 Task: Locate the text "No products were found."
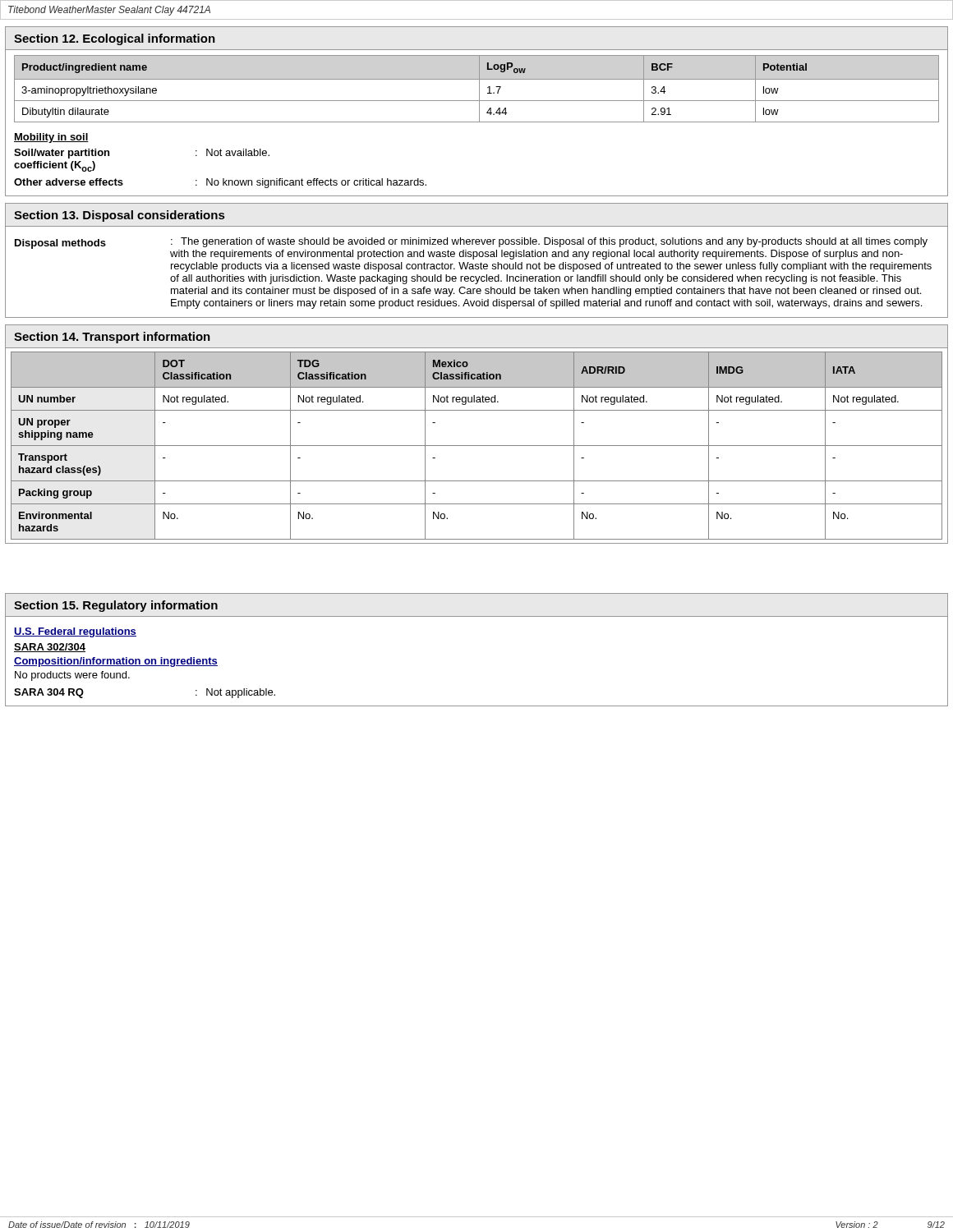tap(72, 675)
